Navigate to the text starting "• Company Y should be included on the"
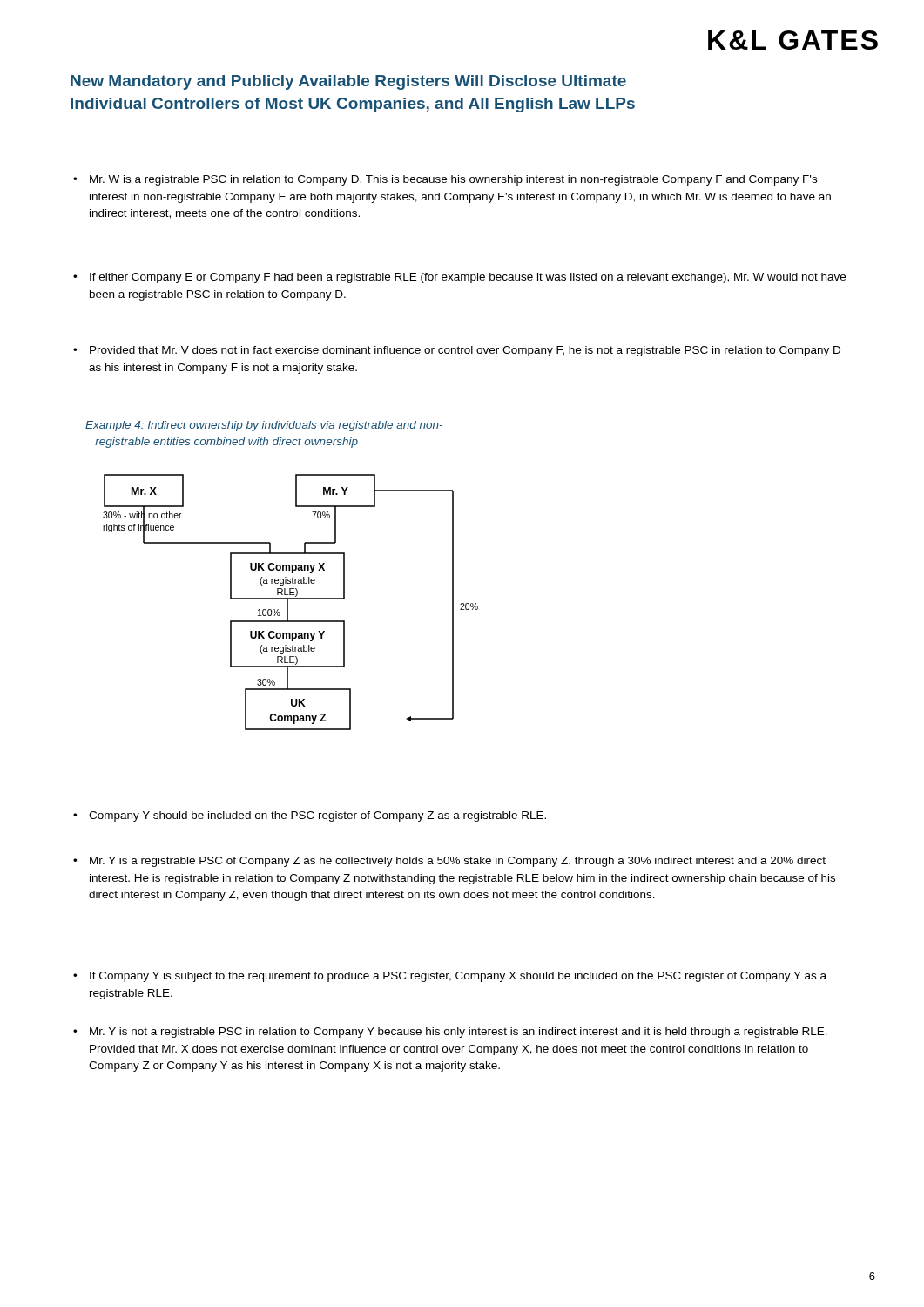This screenshot has height=1307, width=924. (x=310, y=815)
